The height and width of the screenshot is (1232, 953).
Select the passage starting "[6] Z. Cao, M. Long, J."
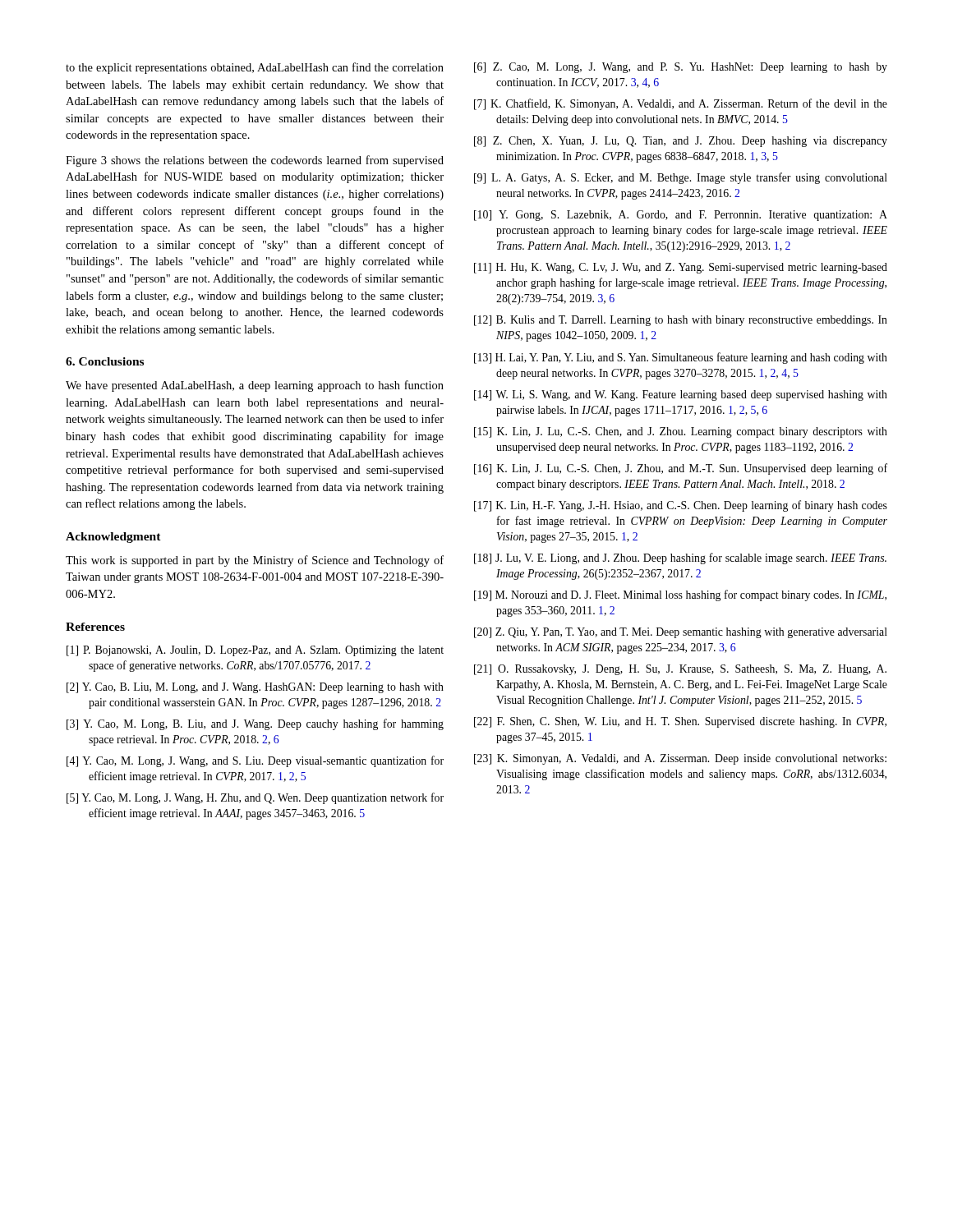click(680, 75)
